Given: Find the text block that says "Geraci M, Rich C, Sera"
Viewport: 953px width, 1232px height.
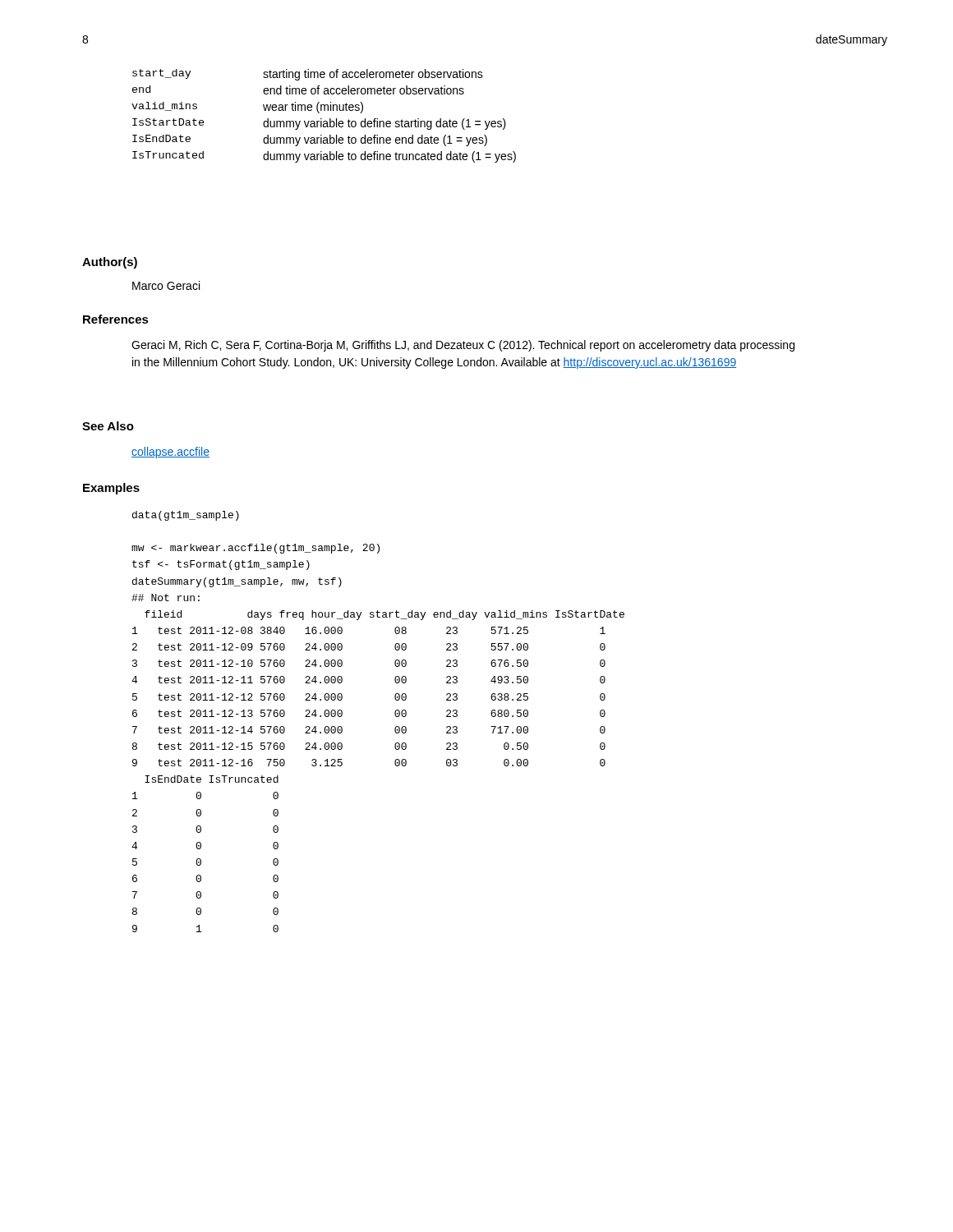Looking at the screenshot, I should pos(463,354).
